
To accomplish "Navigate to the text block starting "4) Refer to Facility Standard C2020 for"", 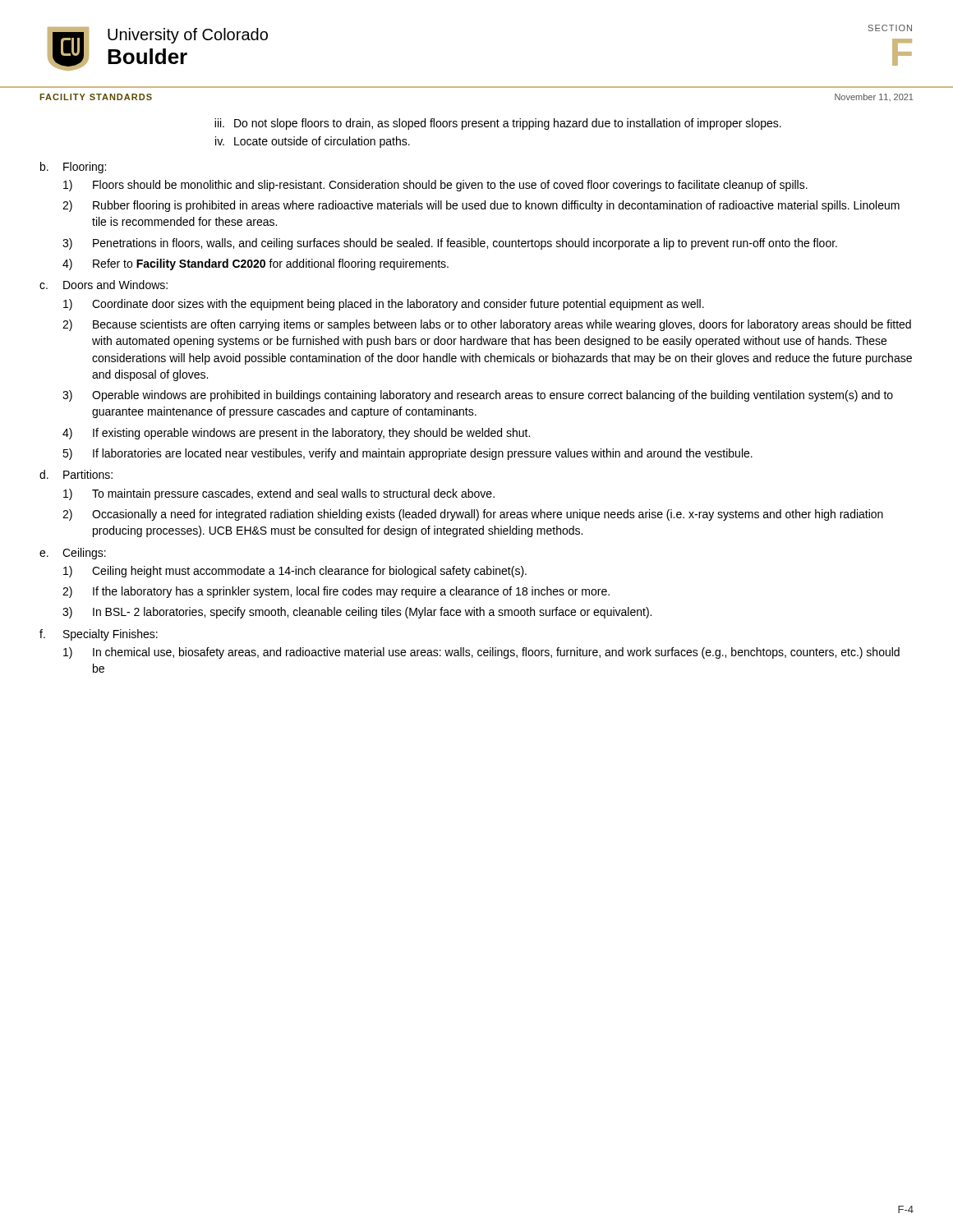I will coord(256,264).
